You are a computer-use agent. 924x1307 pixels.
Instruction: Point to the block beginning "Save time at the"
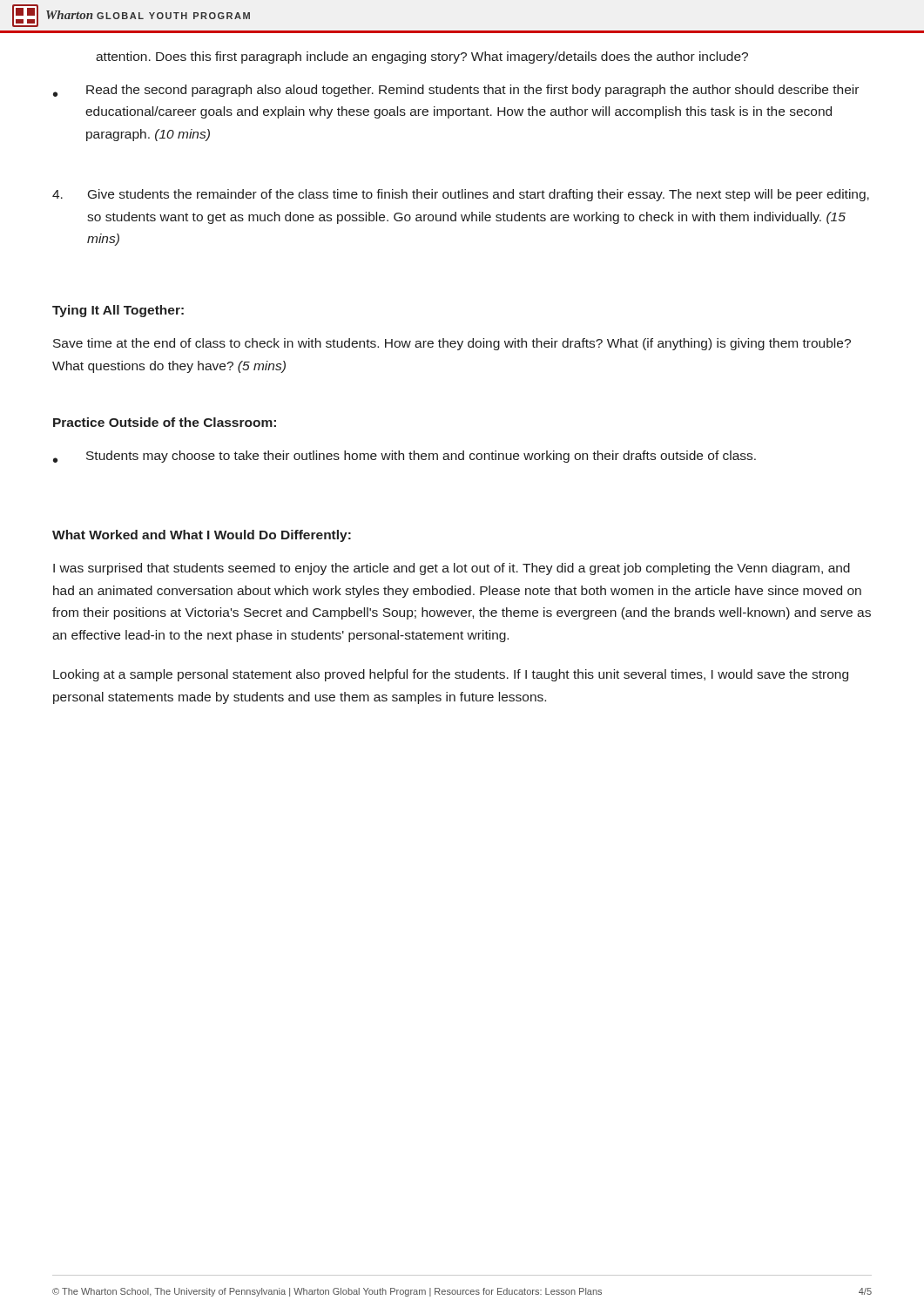[452, 354]
